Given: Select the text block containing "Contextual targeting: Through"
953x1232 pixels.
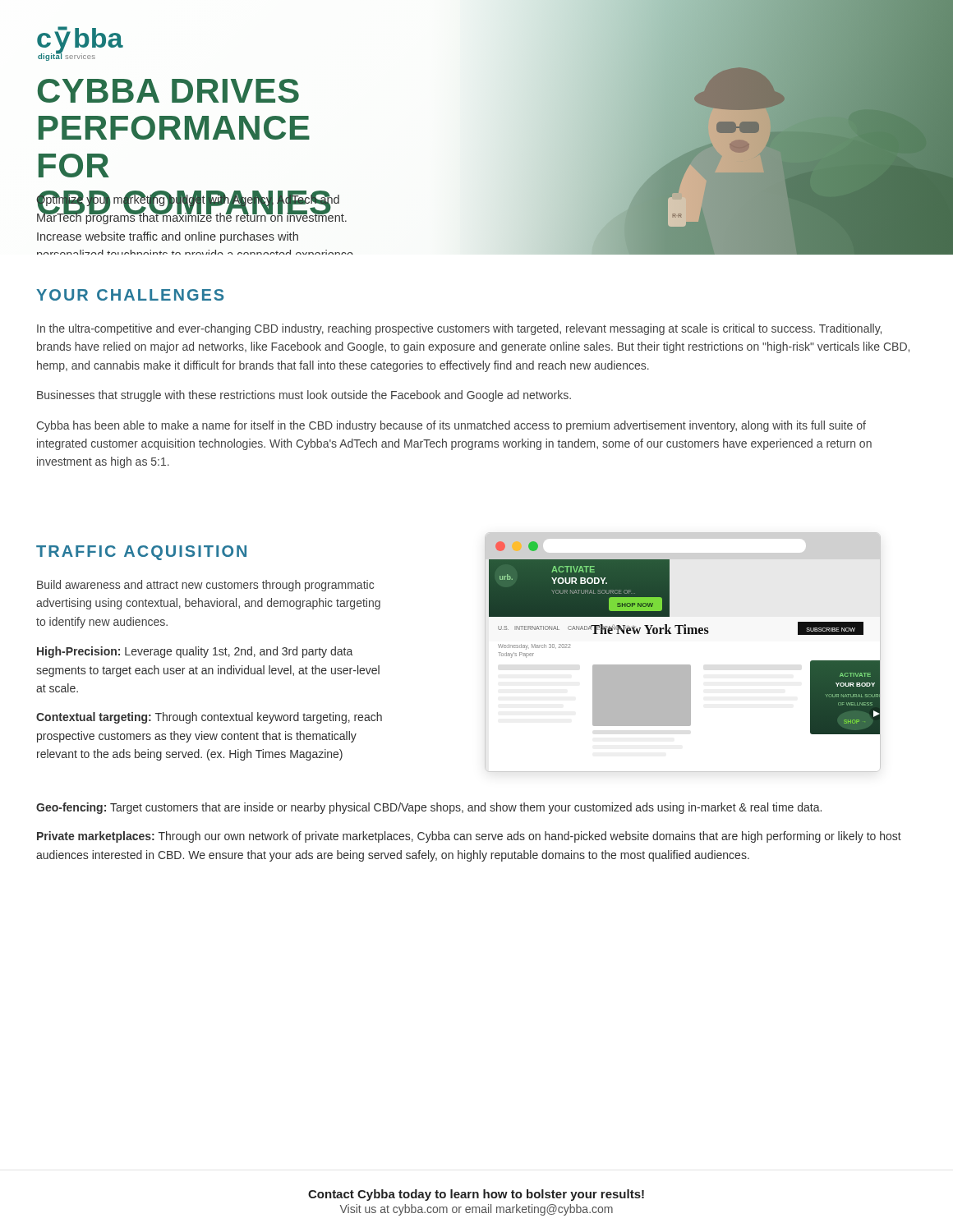Looking at the screenshot, I should pyautogui.click(x=213, y=736).
